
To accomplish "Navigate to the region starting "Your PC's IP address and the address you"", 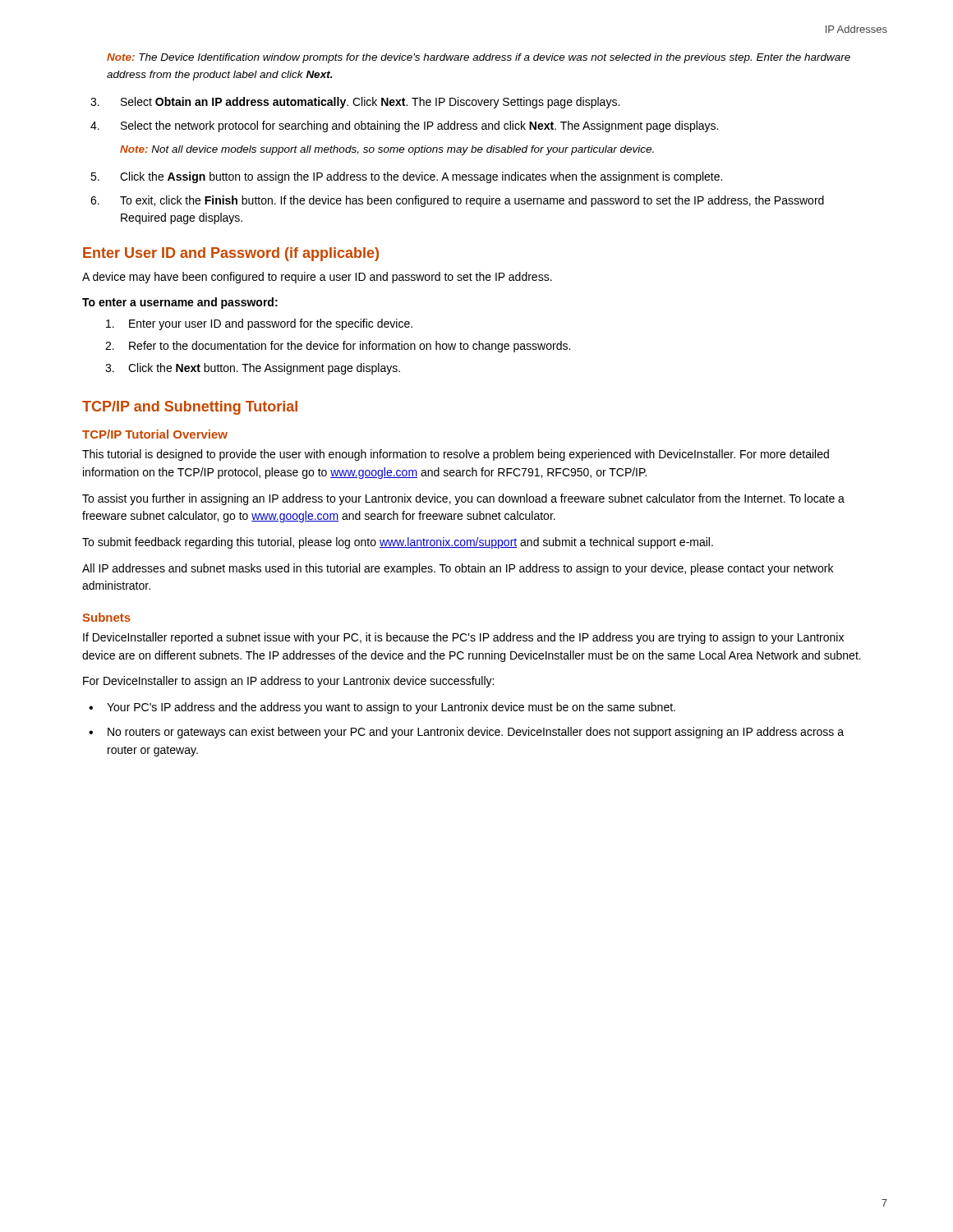I will [489, 708].
